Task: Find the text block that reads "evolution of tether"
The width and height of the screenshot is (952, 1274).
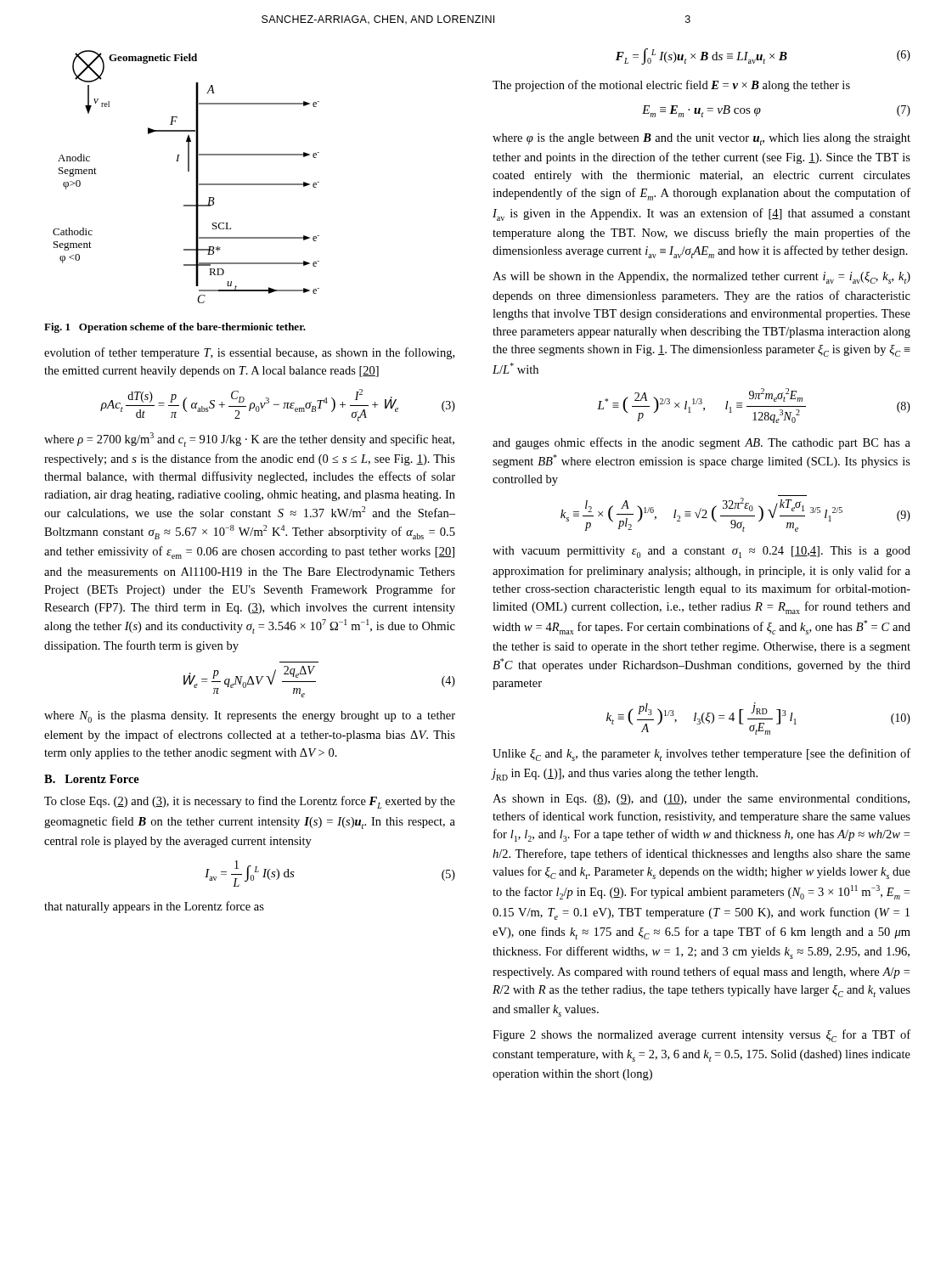Action: point(250,361)
